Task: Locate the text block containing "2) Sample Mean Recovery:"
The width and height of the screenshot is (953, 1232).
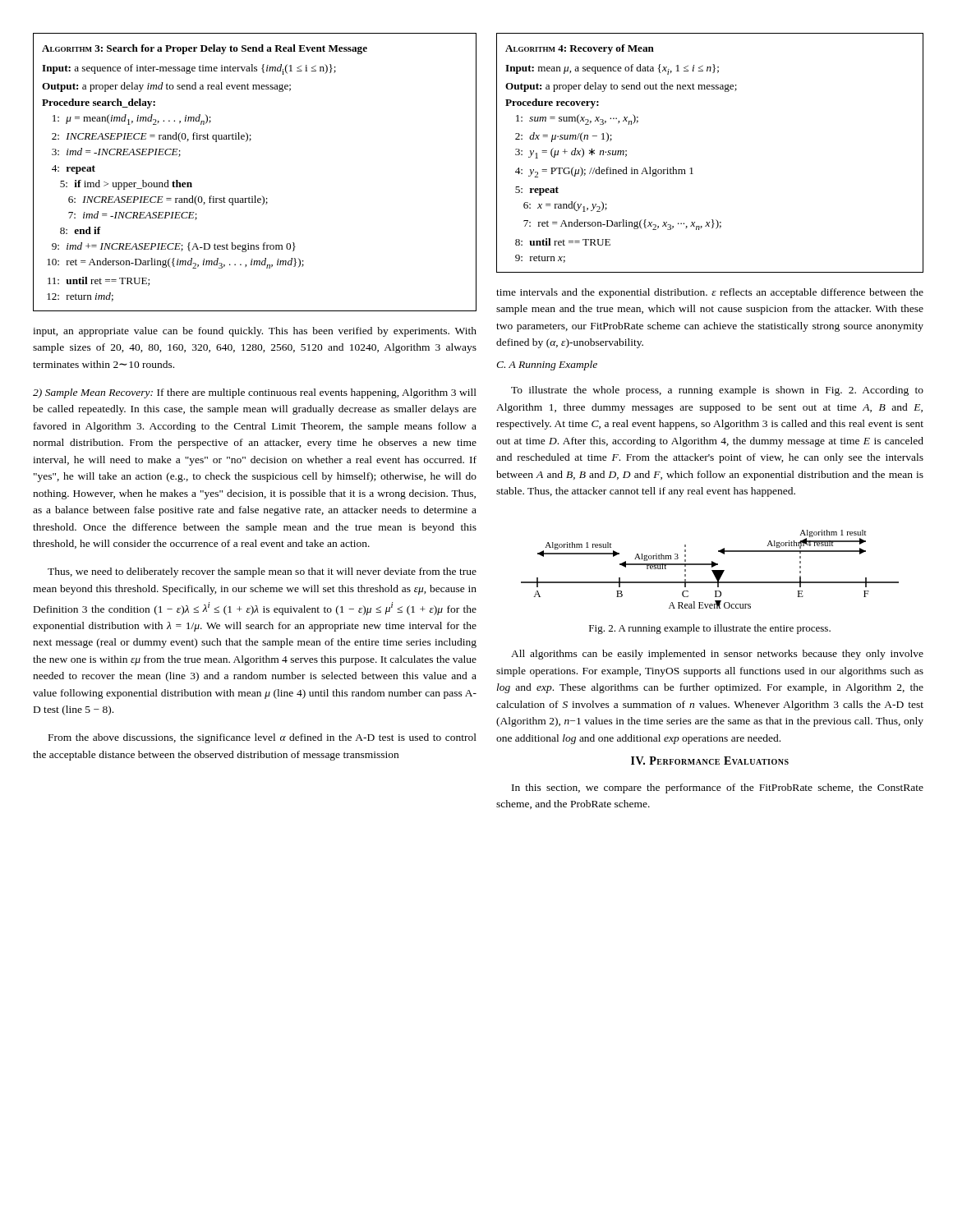Action: click(255, 468)
